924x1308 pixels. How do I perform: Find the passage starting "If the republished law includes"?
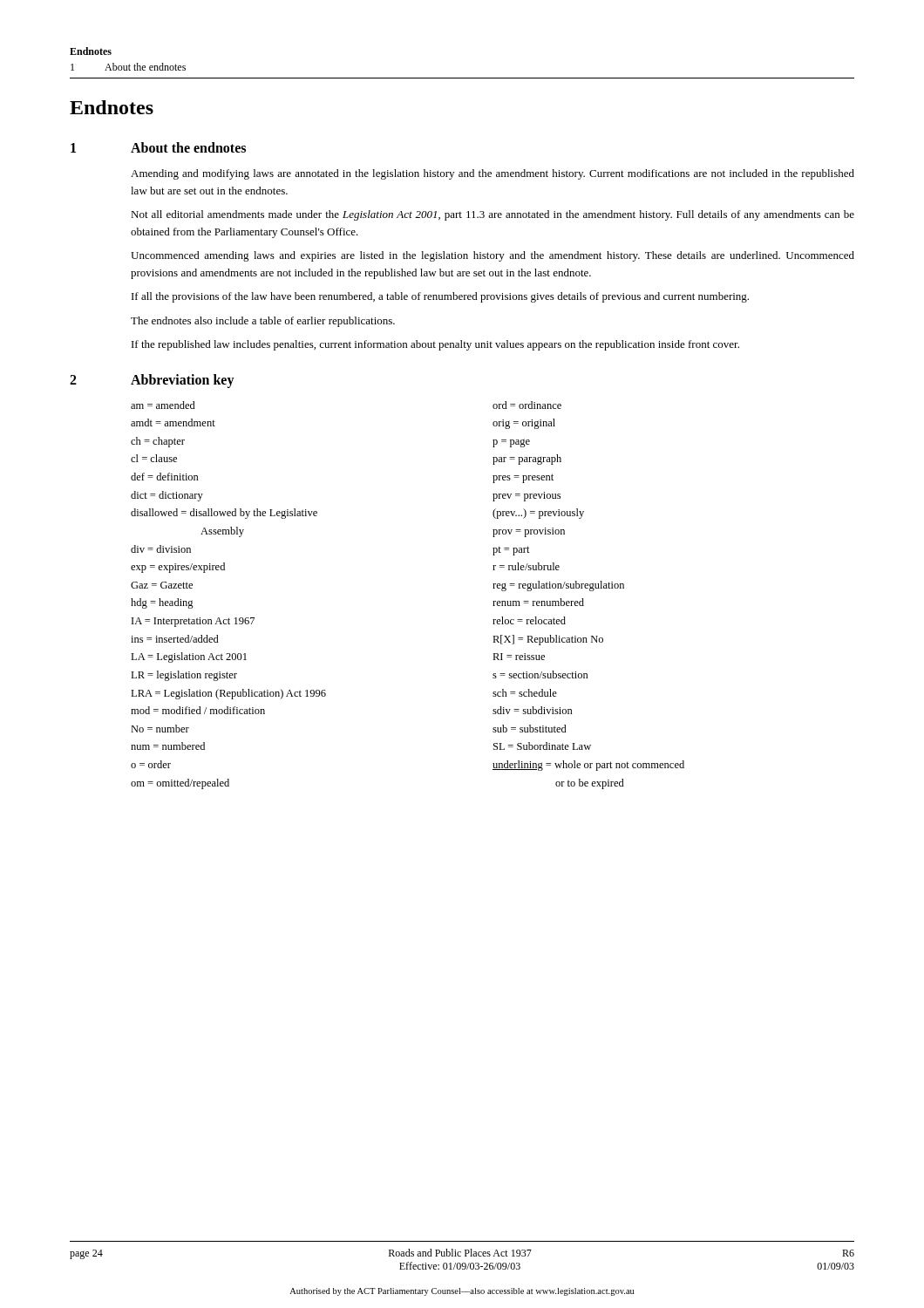point(435,344)
